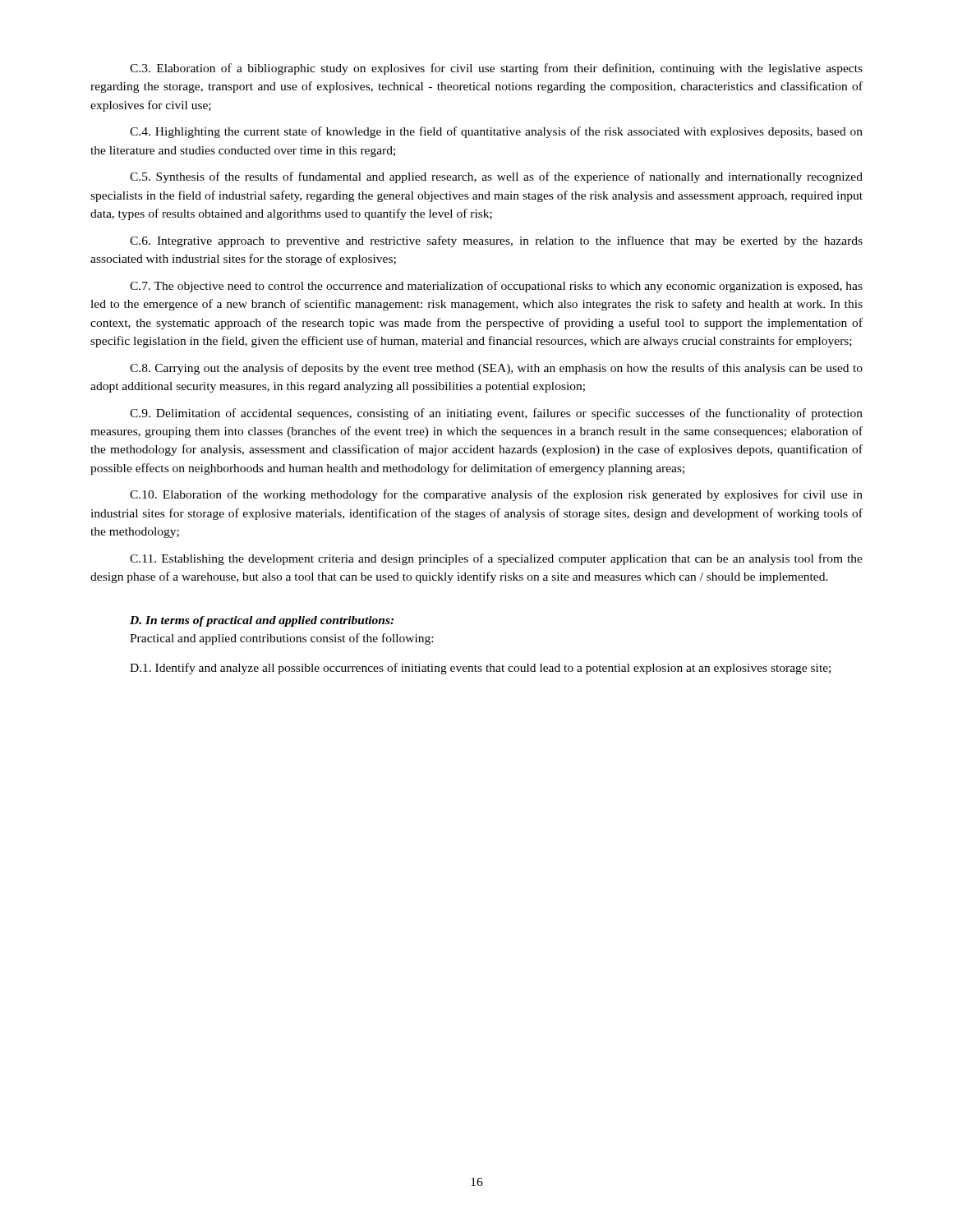Viewport: 953px width, 1232px height.
Task: Find the passage starting "C.9. Delimitation of accidental sequences,"
Action: click(x=476, y=440)
